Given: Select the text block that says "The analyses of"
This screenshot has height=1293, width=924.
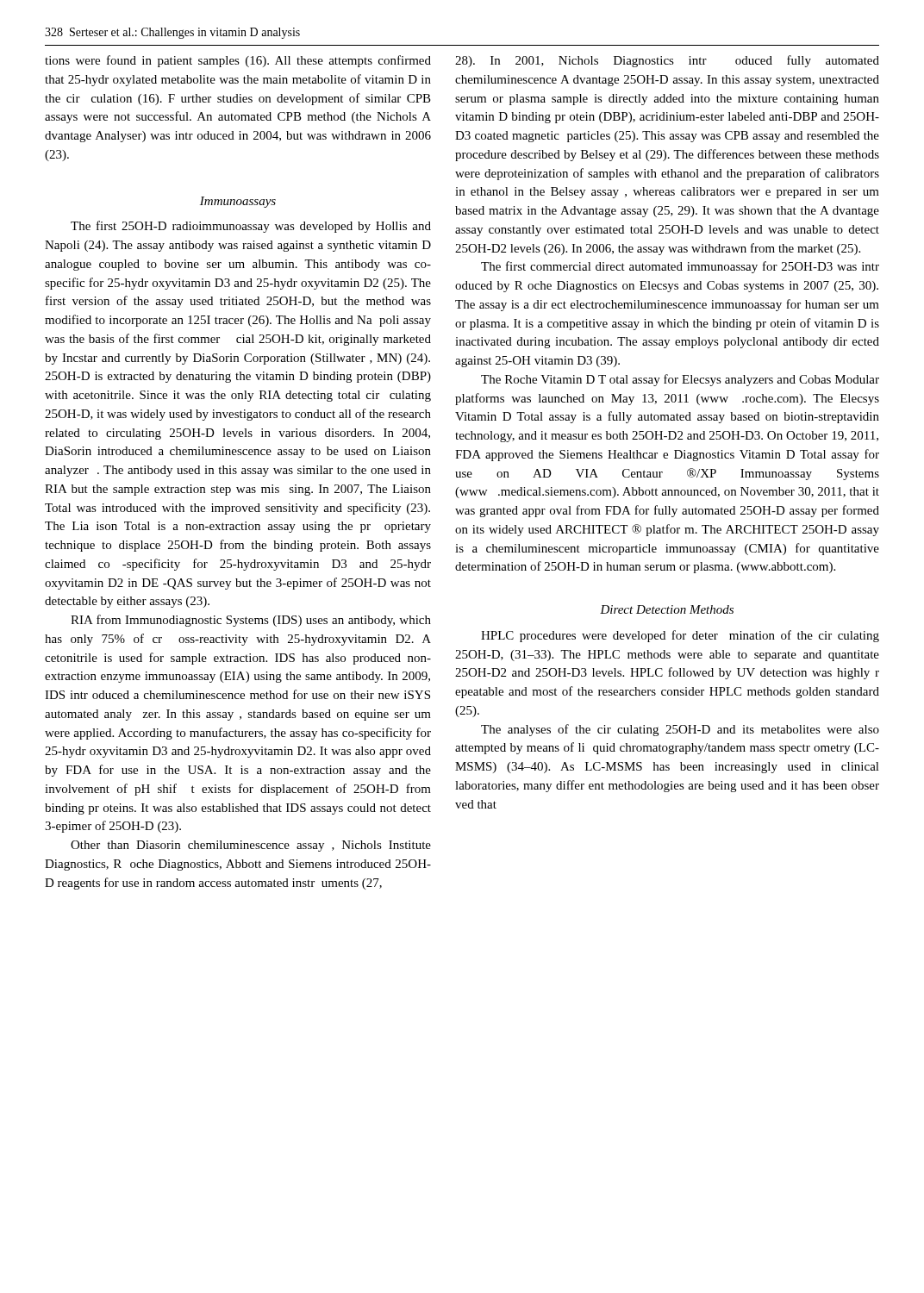Looking at the screenshot, I should [x=667, y=767].
